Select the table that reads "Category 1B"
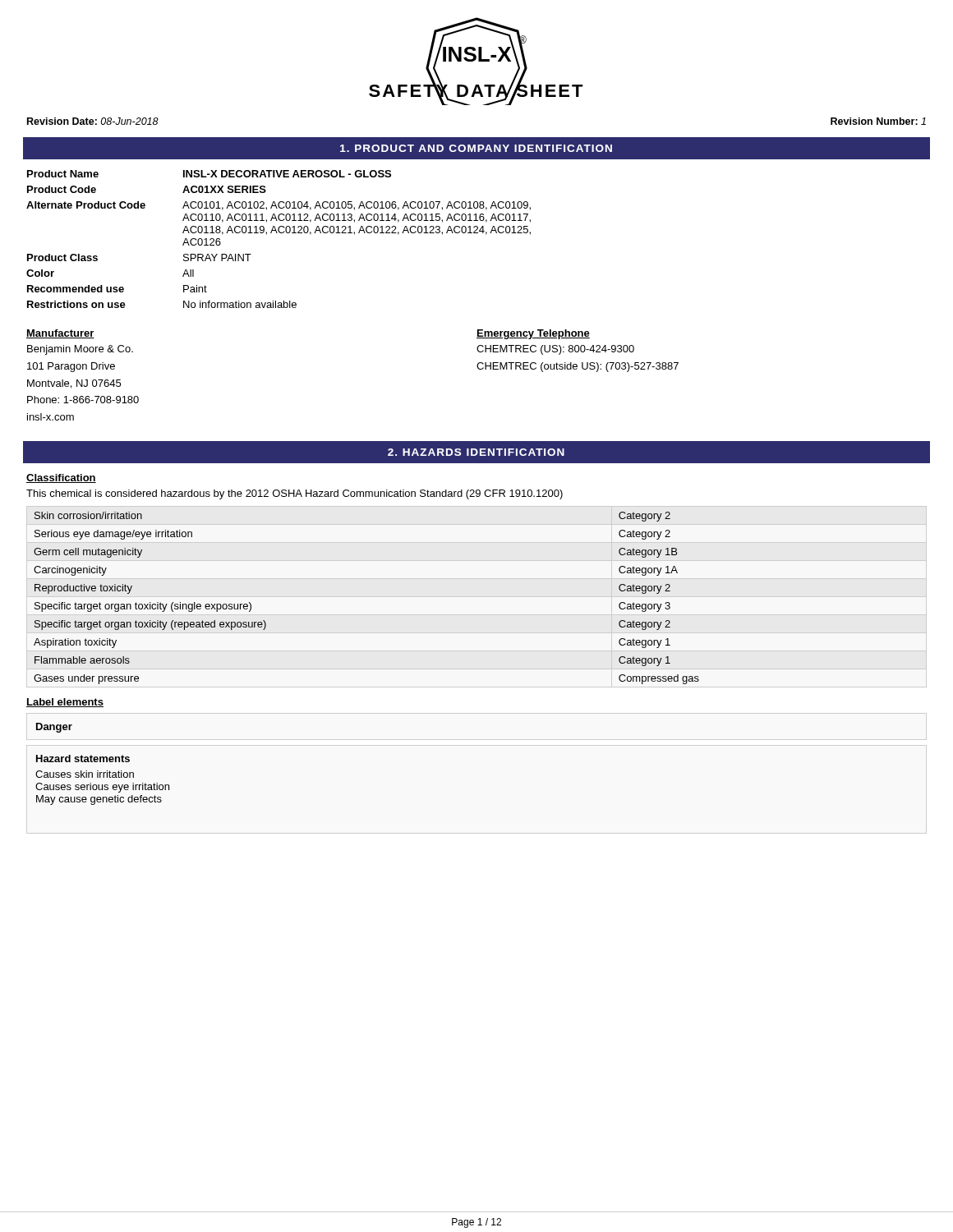953x1232 pixels. [x=476, y=597]
